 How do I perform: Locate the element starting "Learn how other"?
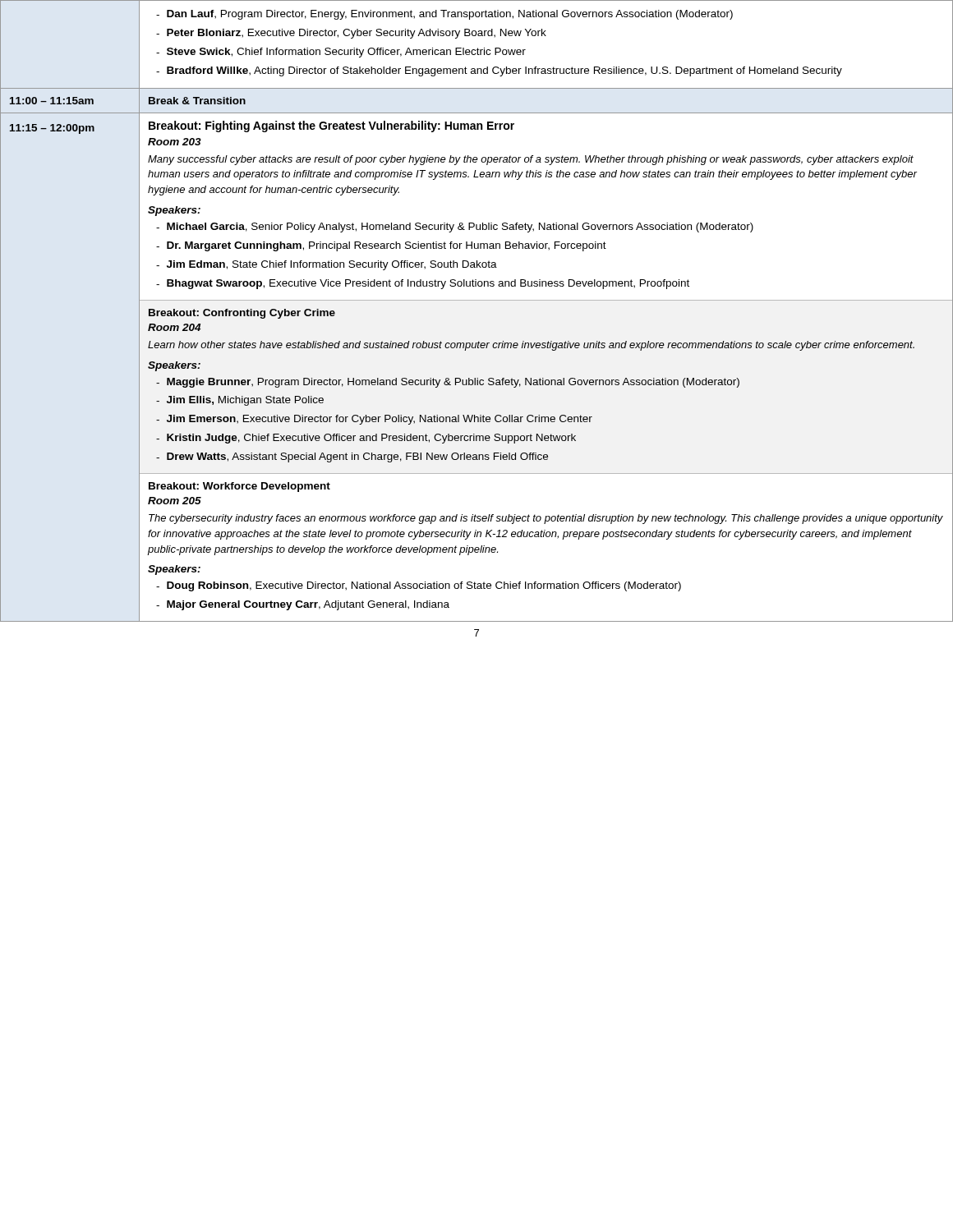coord(532,344)
